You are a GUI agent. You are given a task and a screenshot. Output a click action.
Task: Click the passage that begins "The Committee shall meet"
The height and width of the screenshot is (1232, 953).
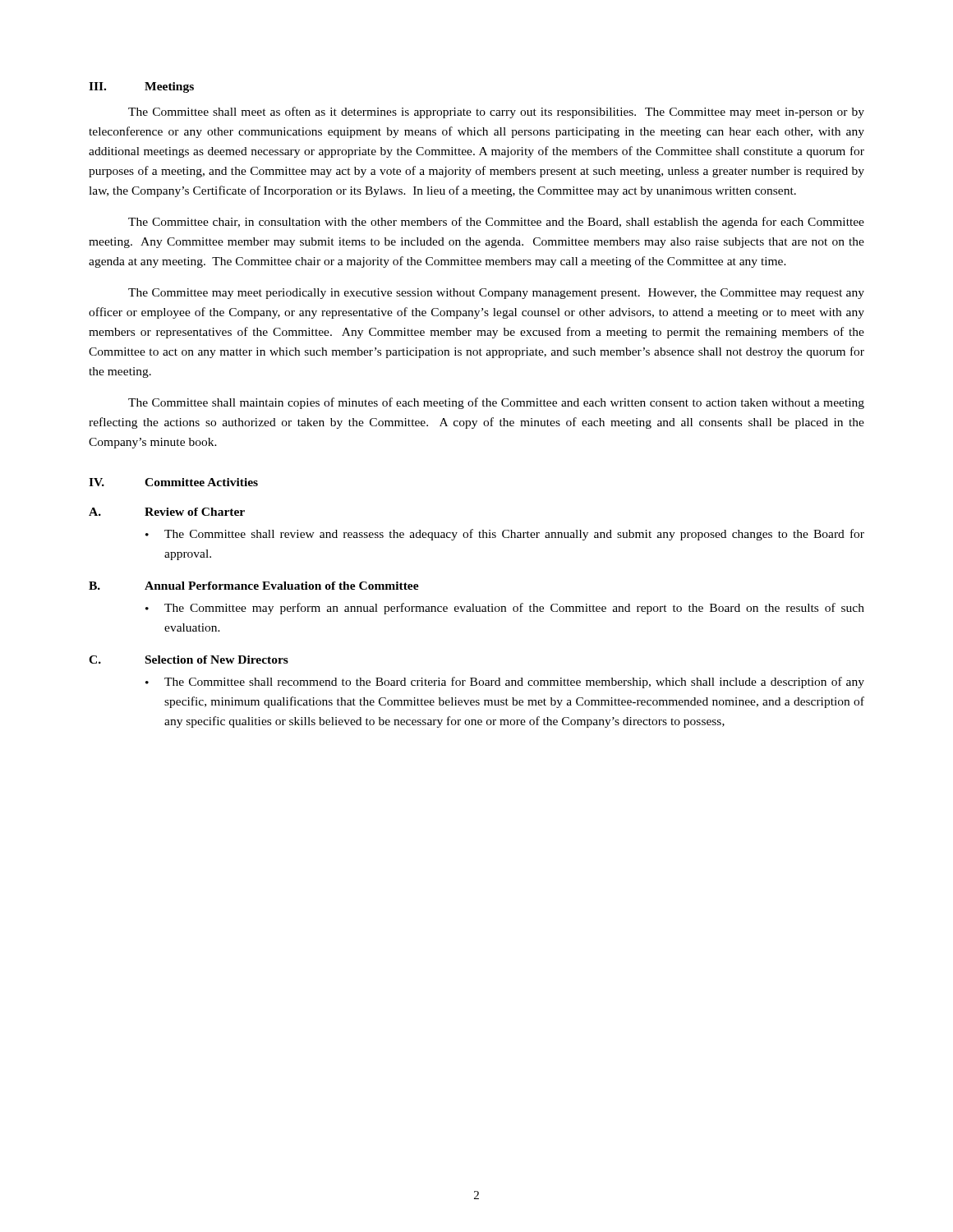[476, 151]
